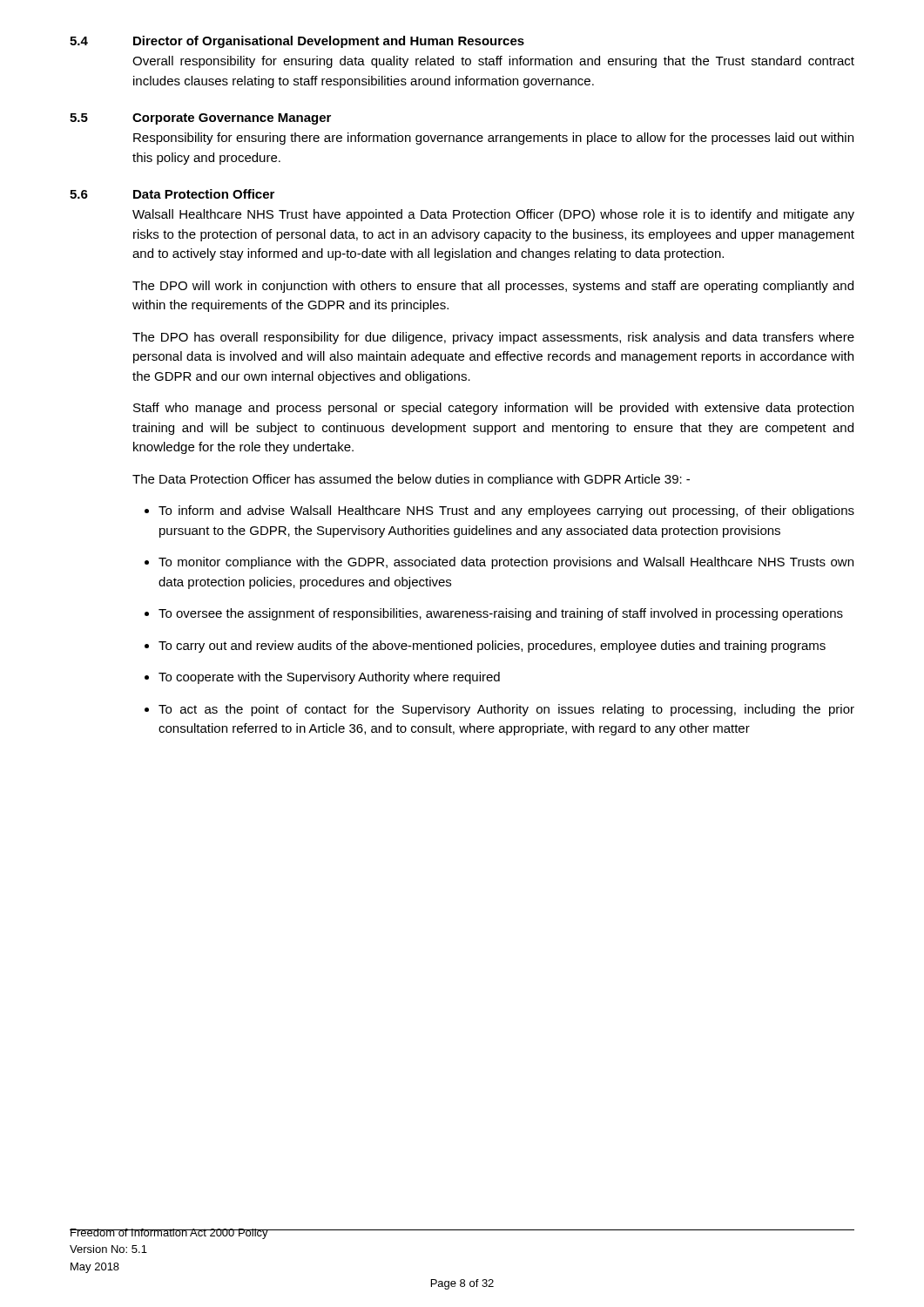Image resolution: width=924 pixels, height=1307 pixels.
Task: Select the text block containing "Responsibility for ensuring there are information"
Action: [493, 147]
